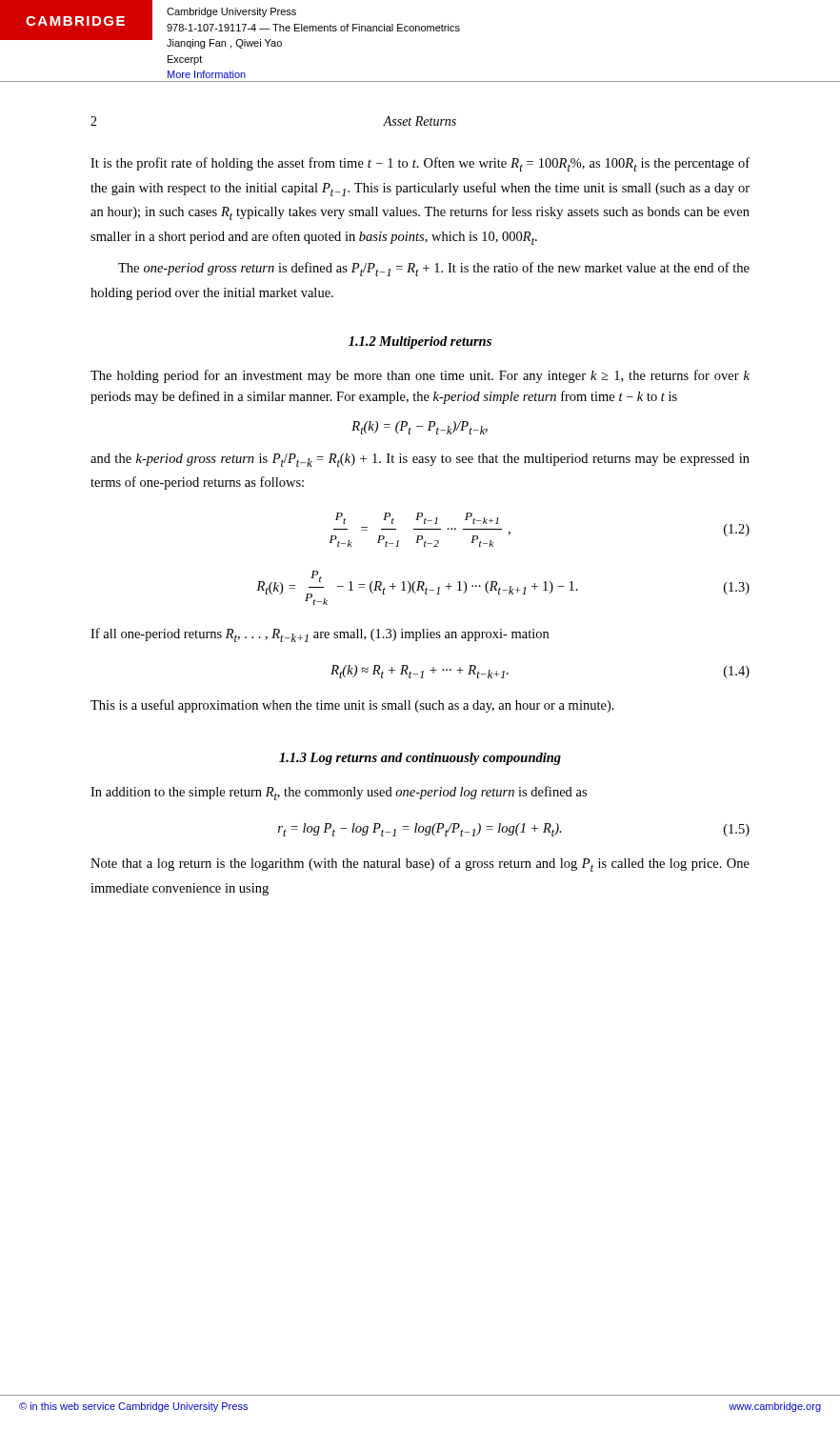This screenshot has width=840, height=1429.
Task: Find the text block containing "The holding period for an investment"
Action: pyautogui.click(x=420, y=386)
